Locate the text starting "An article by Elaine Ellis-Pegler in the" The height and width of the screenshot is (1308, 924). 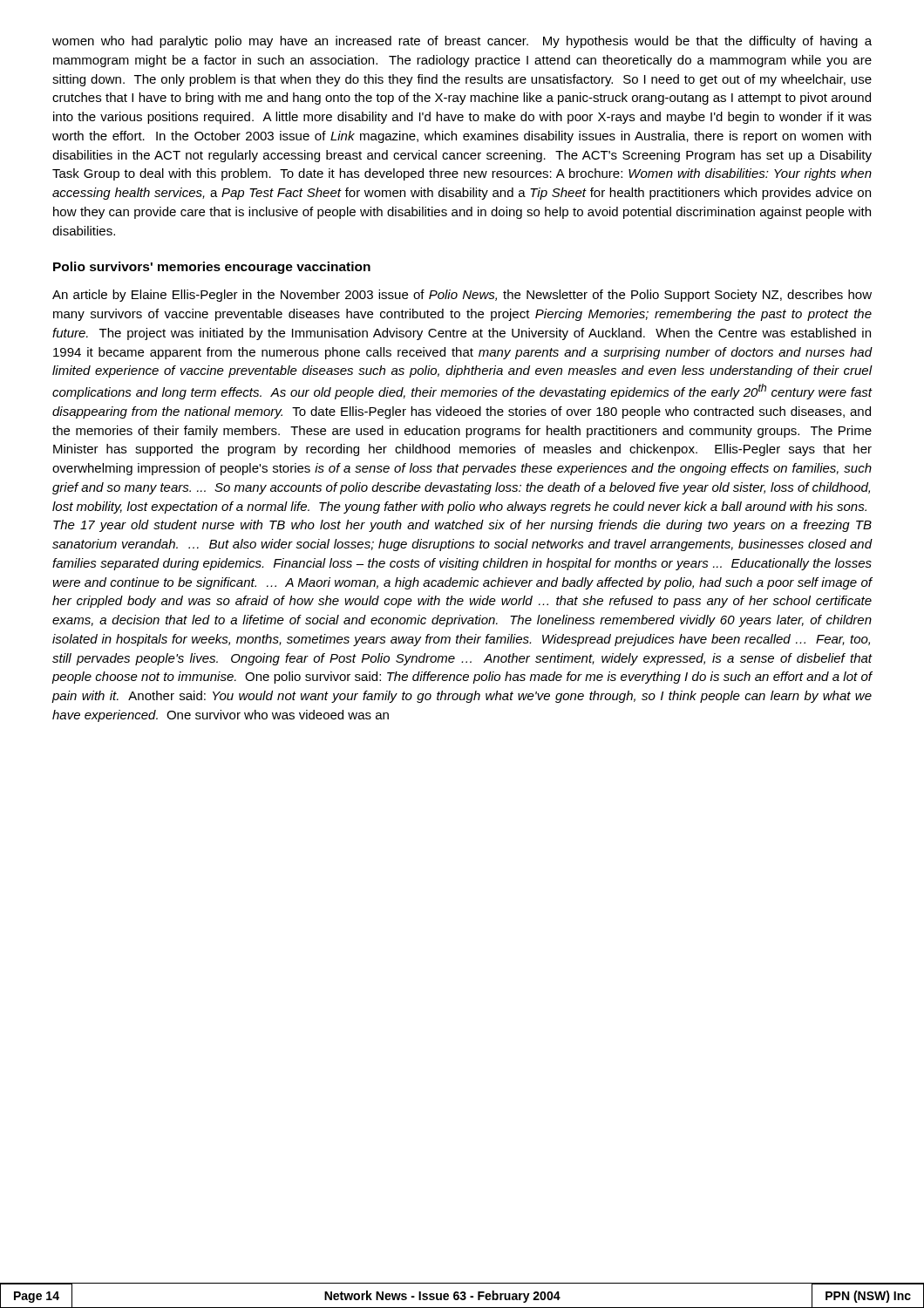(462, 504)
